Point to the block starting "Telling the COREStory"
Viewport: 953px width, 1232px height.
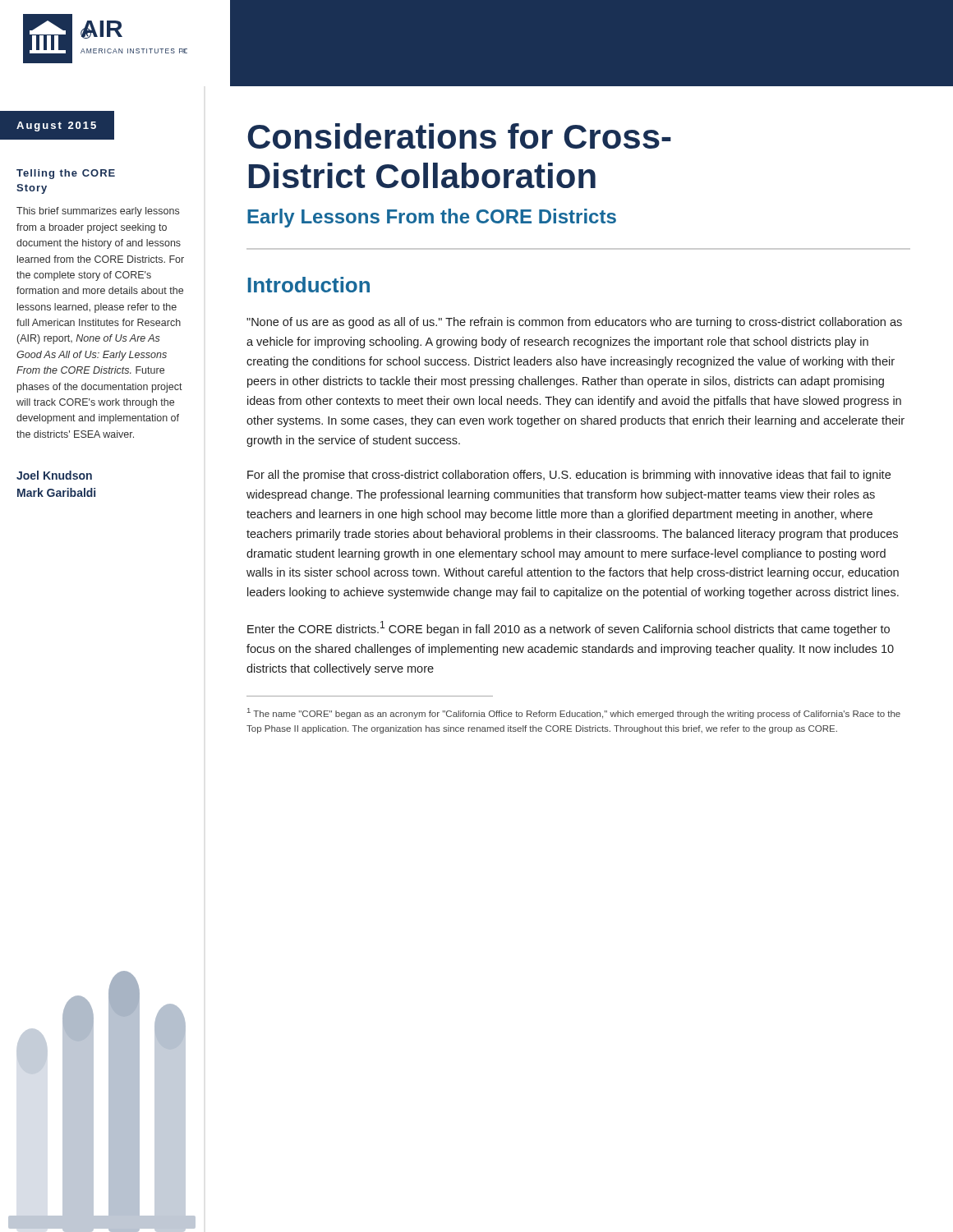tap(66, 180)
